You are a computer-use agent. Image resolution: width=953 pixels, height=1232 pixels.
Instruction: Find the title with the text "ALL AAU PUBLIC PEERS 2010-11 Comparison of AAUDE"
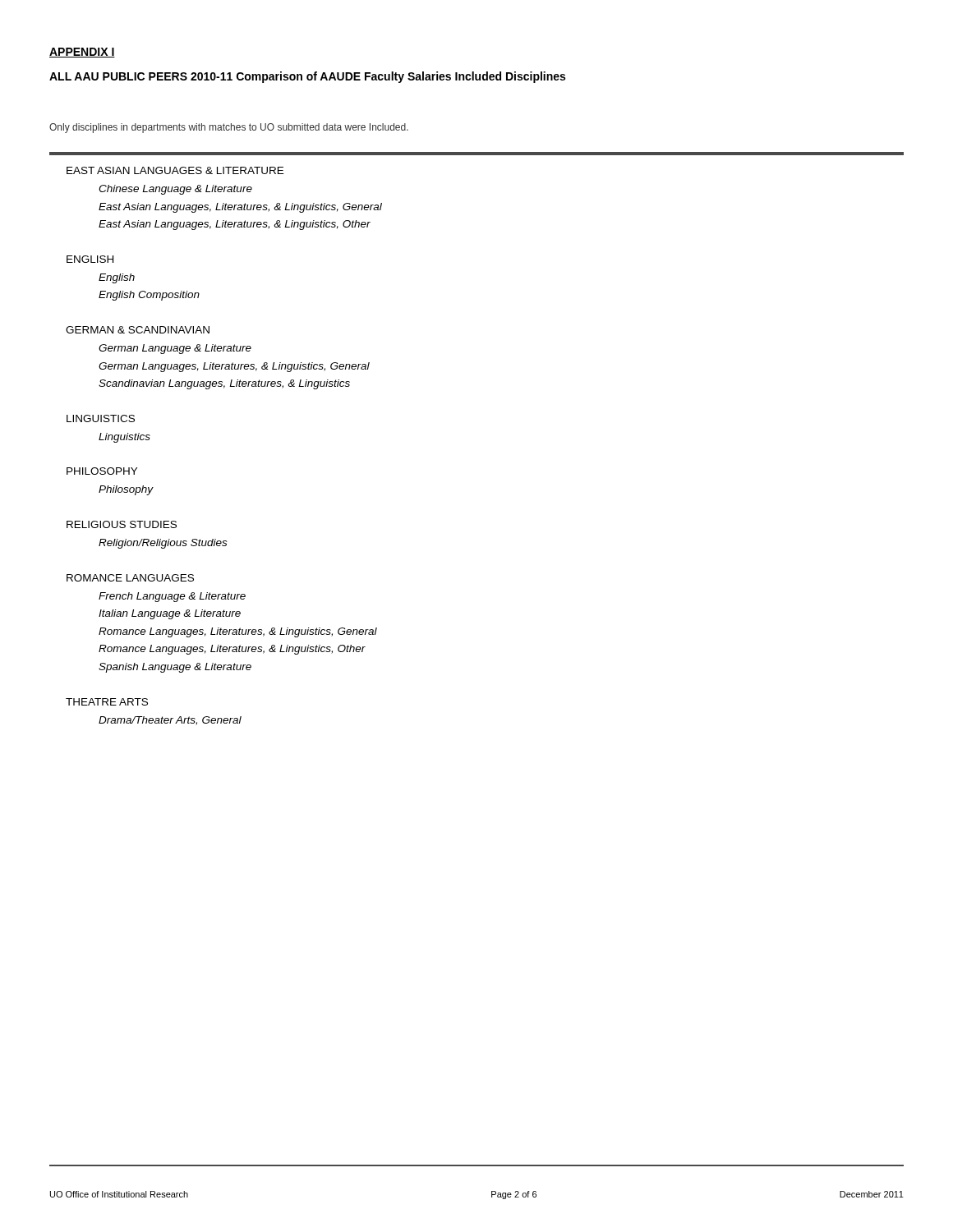[308, 76]
